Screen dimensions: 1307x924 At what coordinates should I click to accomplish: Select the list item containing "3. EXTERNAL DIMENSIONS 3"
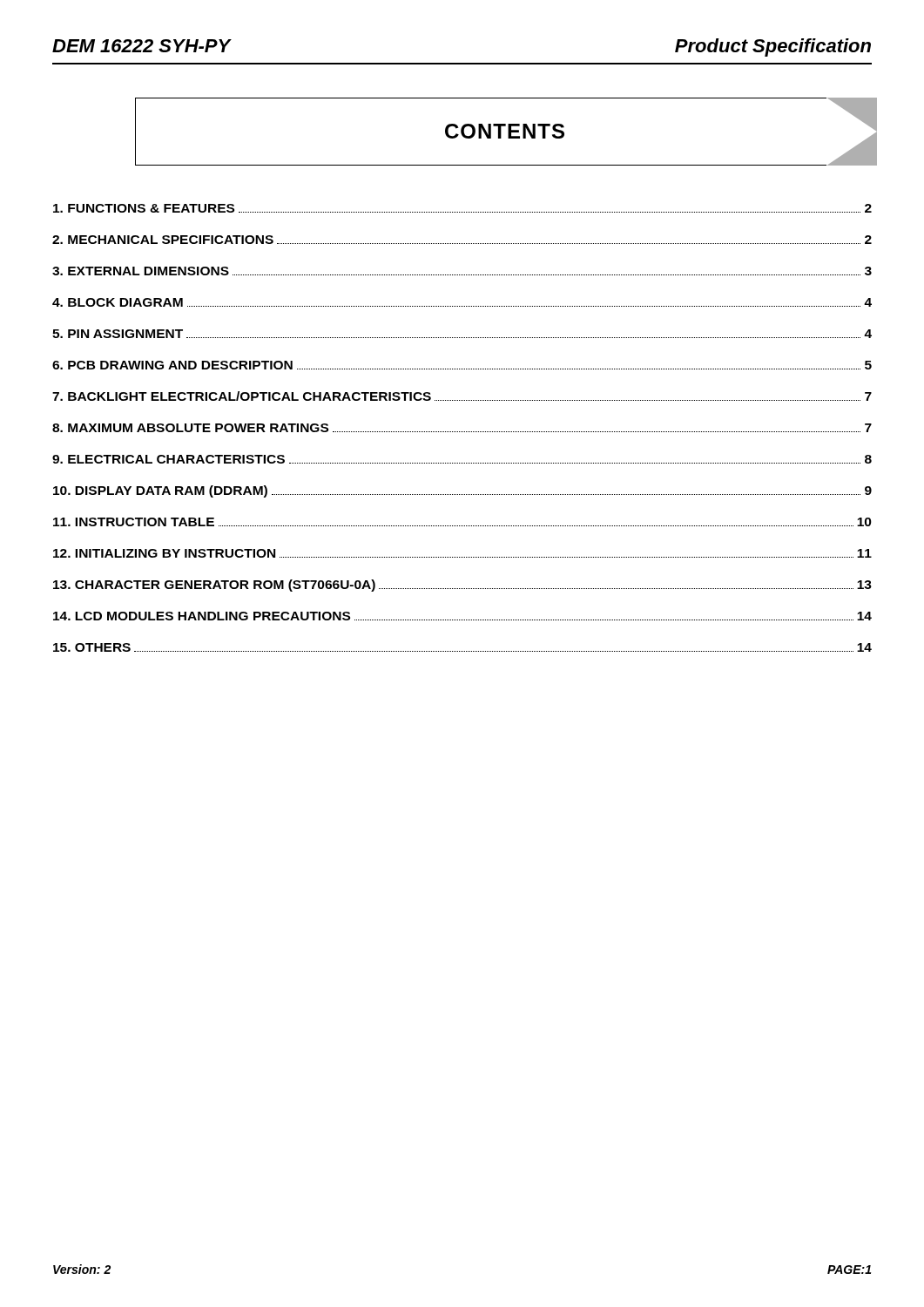462,271
